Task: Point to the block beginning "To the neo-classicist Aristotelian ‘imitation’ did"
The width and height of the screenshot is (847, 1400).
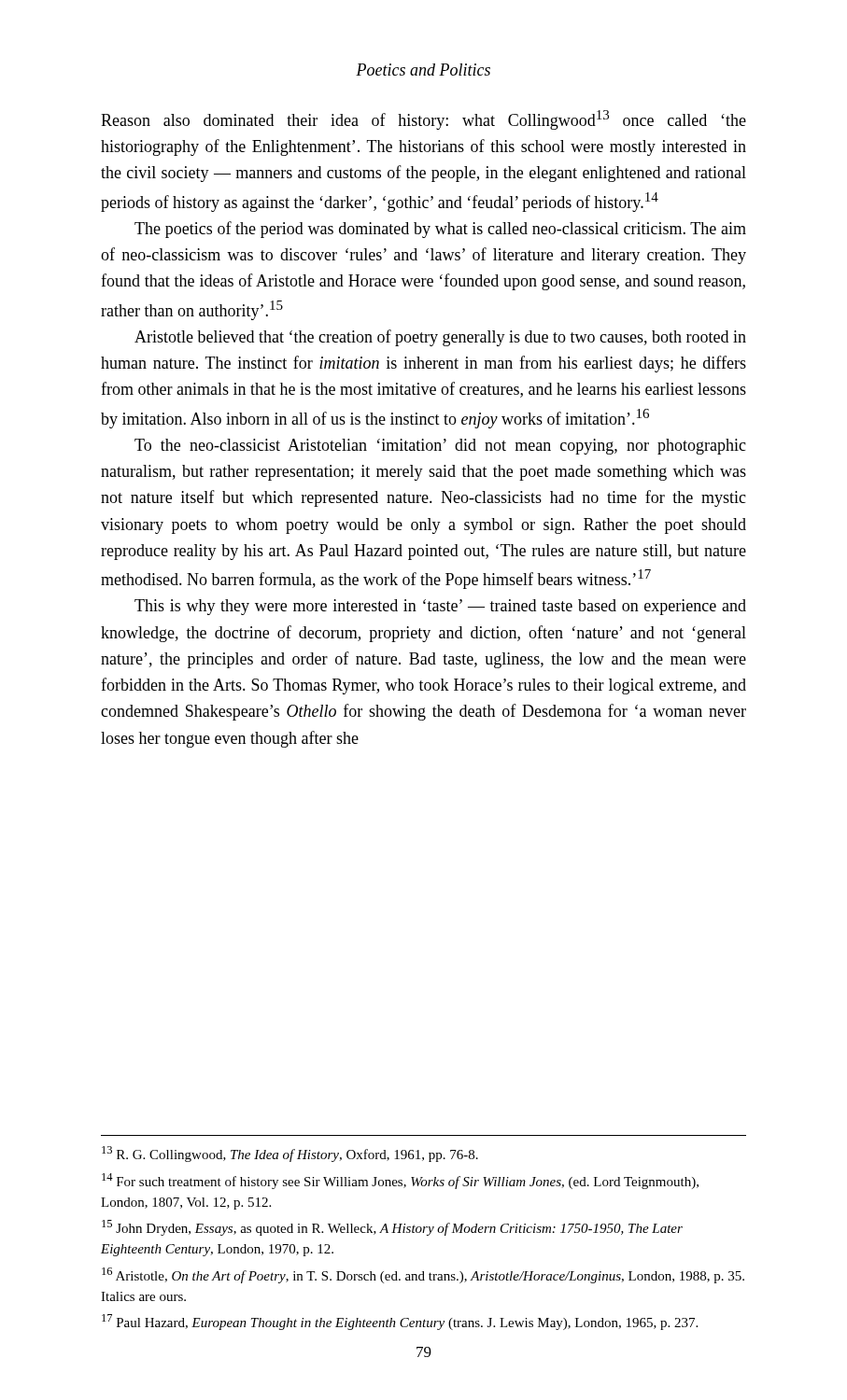Action: (424, 513)
